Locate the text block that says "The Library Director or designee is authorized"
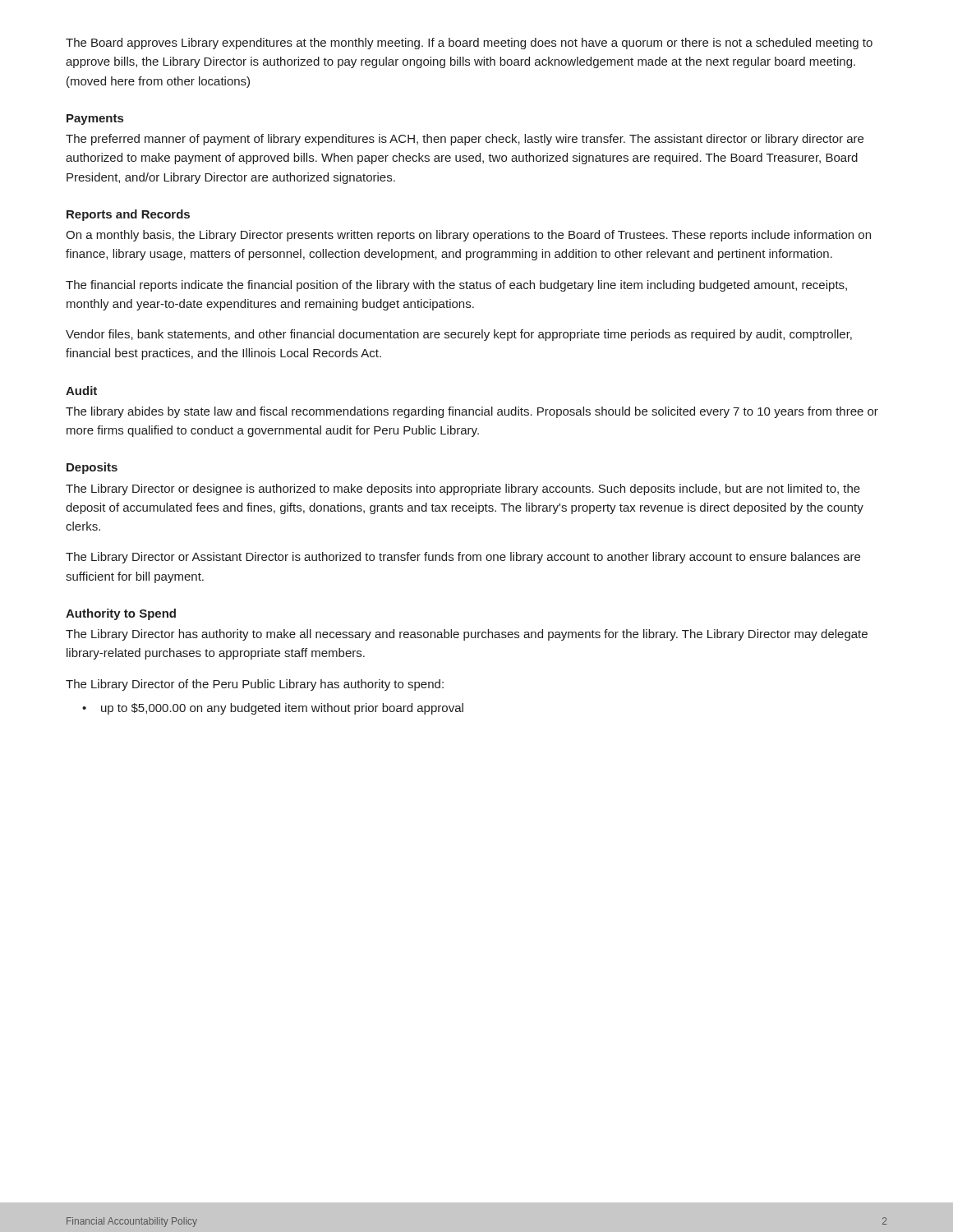The width and height of the screenshot is (953, 1232). [464, 507]
